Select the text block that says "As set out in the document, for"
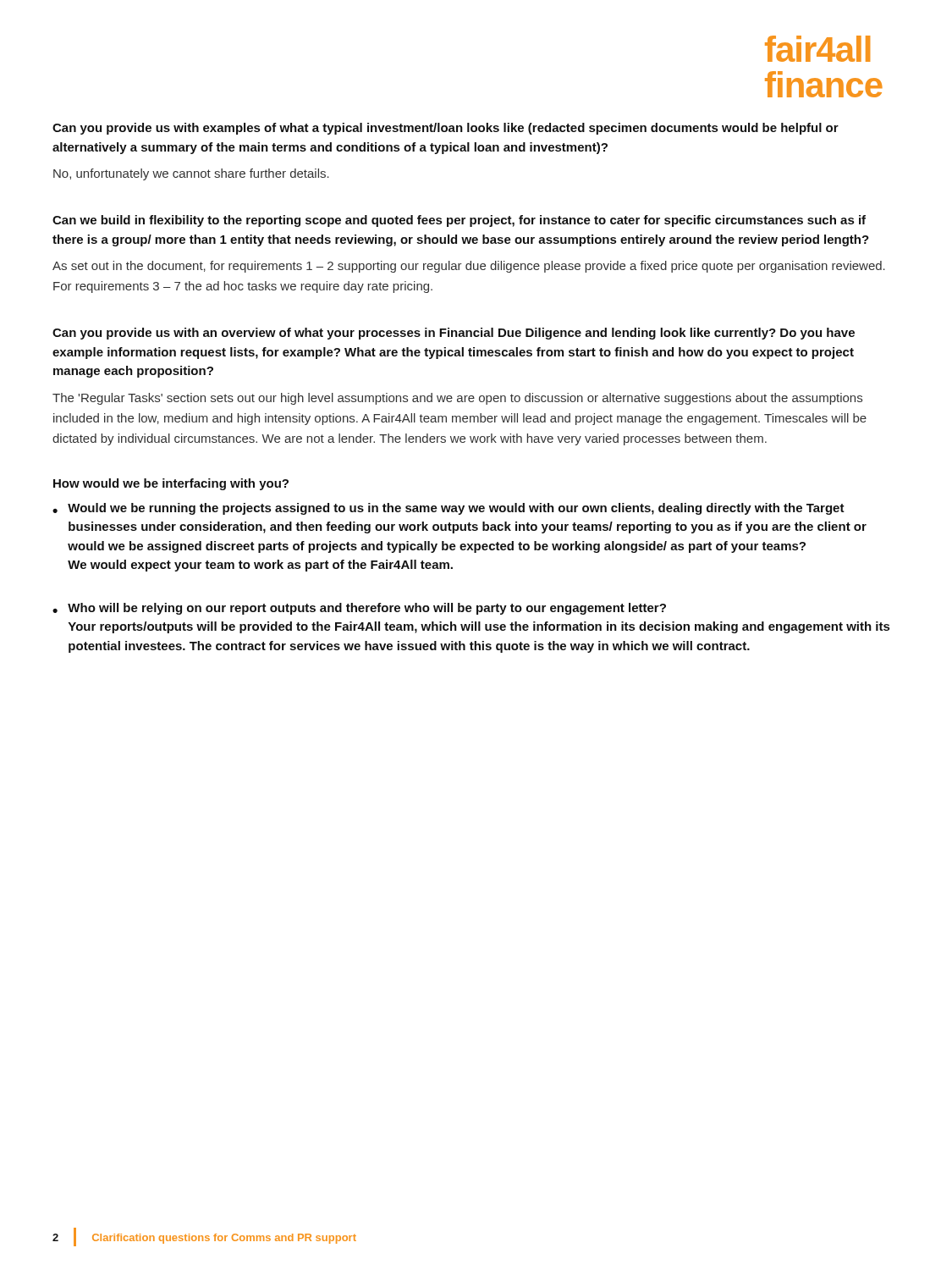Viewport: 952px width, 1270px height. [476, 276]
